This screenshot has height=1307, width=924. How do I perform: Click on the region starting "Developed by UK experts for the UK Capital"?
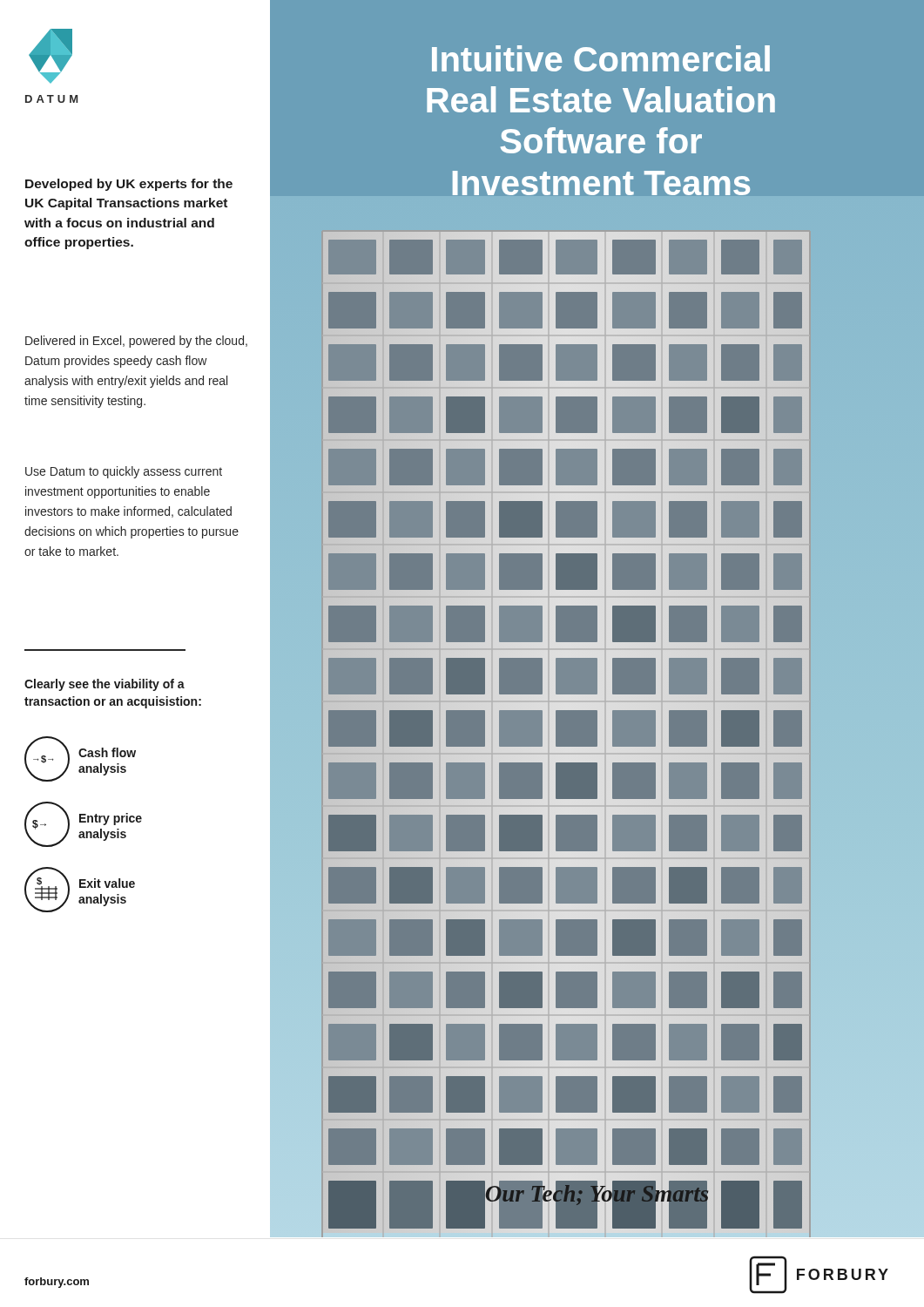click(129, 213)
